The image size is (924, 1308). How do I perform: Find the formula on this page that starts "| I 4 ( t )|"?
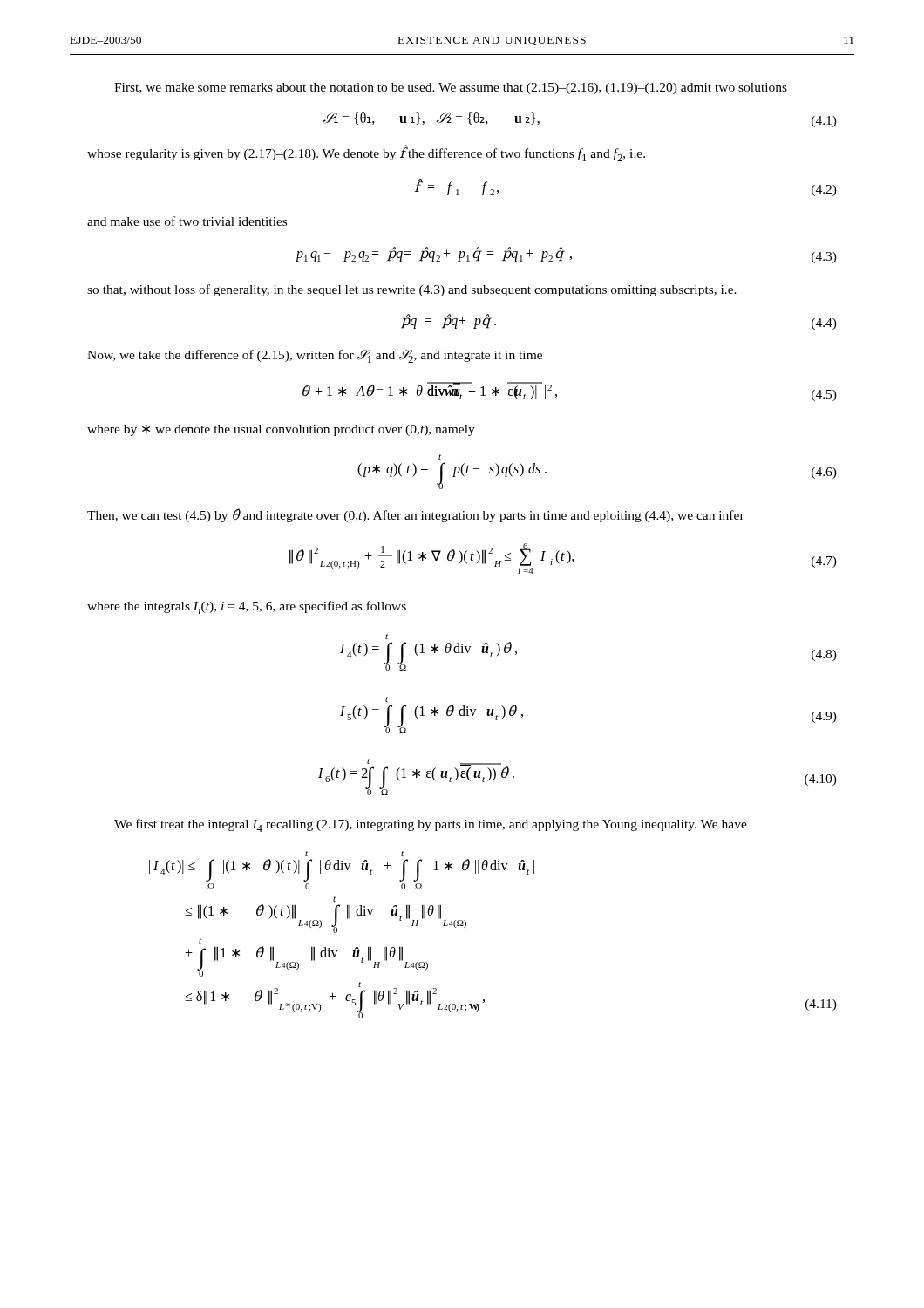point(306,853)
